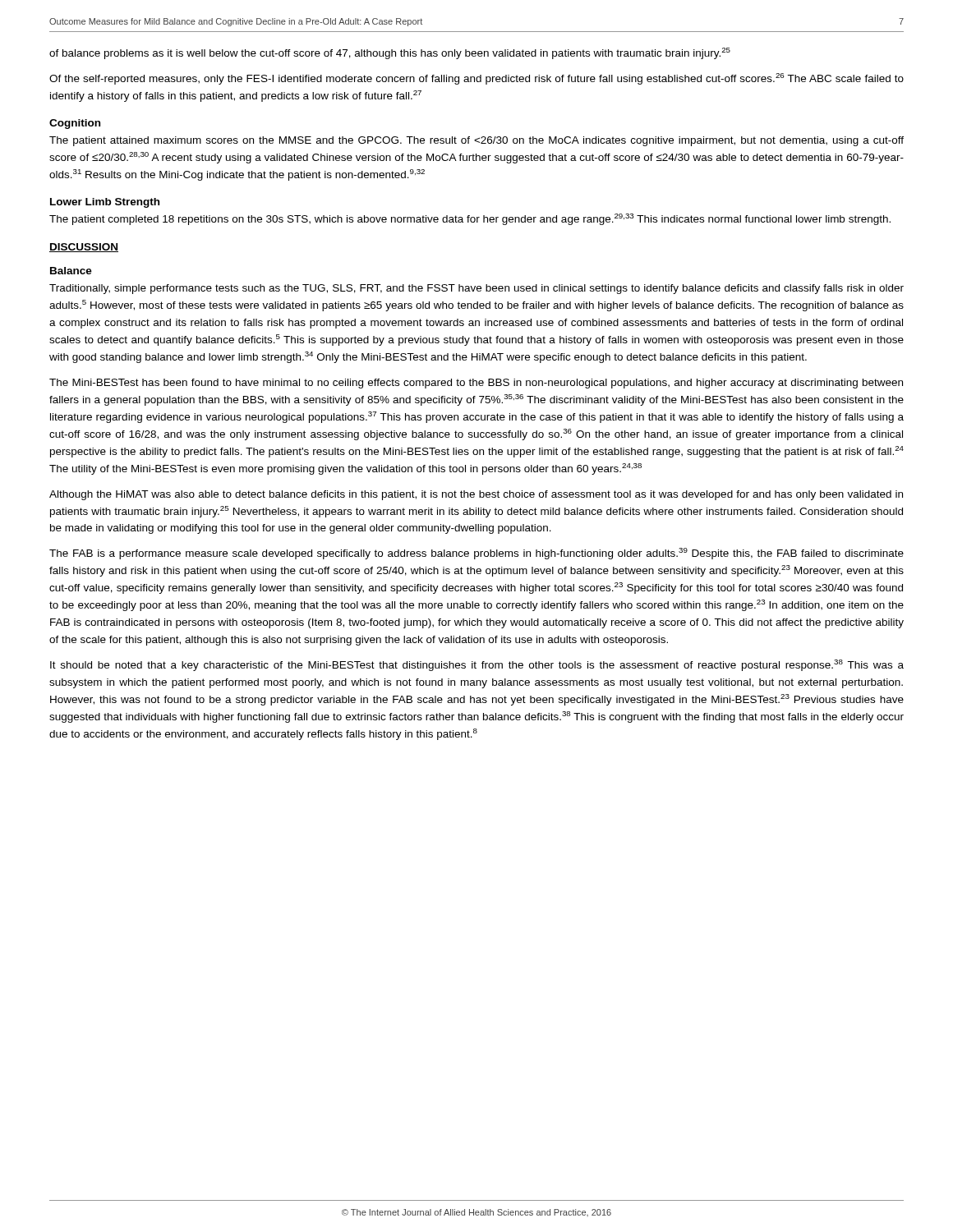
Task: Locate the text starting "Lower Limb Strength"
Action: point(105,201)
